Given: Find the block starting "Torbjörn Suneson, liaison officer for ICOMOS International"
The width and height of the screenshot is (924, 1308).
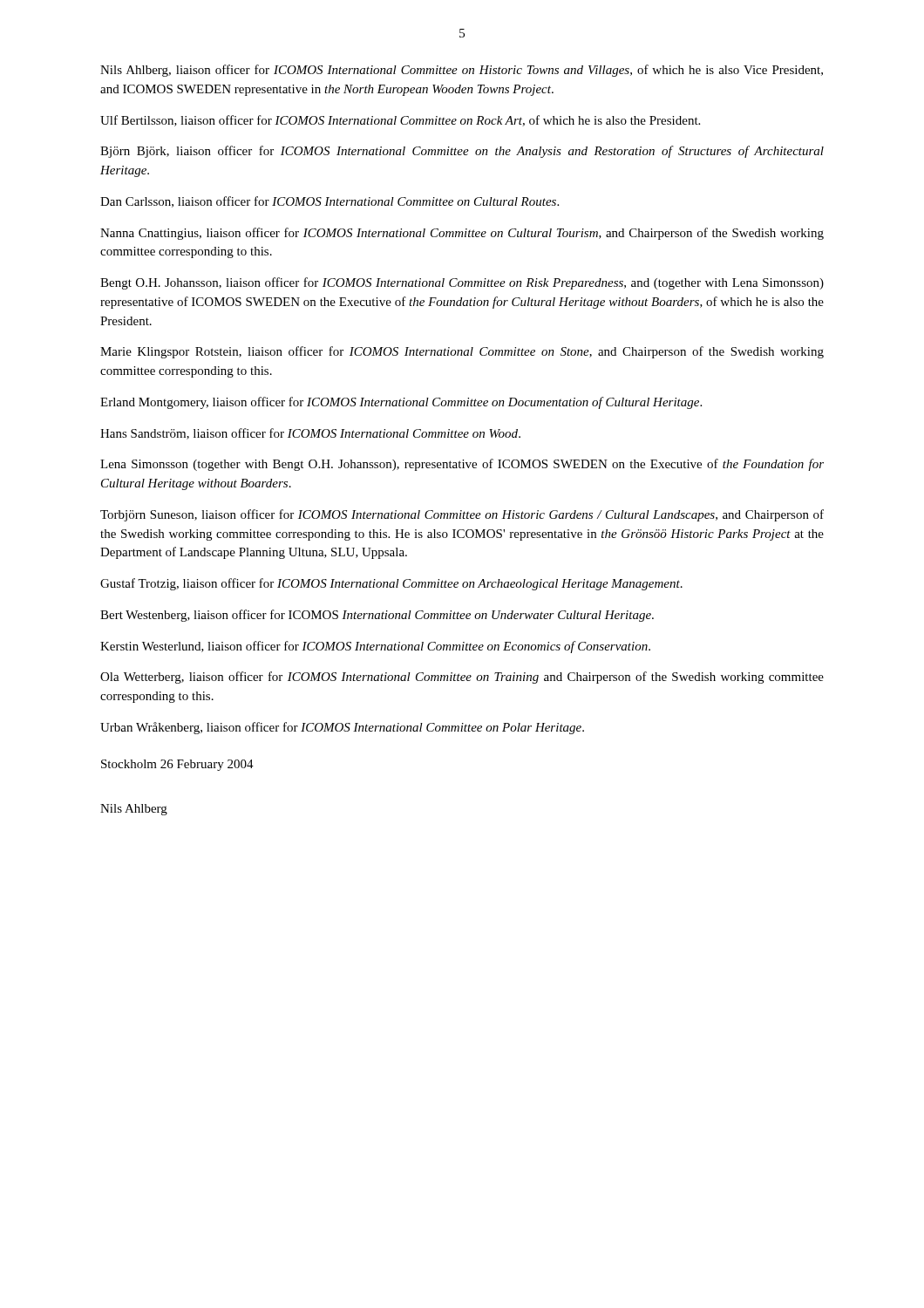Looking at the screenshot, I should pos(462,533).
